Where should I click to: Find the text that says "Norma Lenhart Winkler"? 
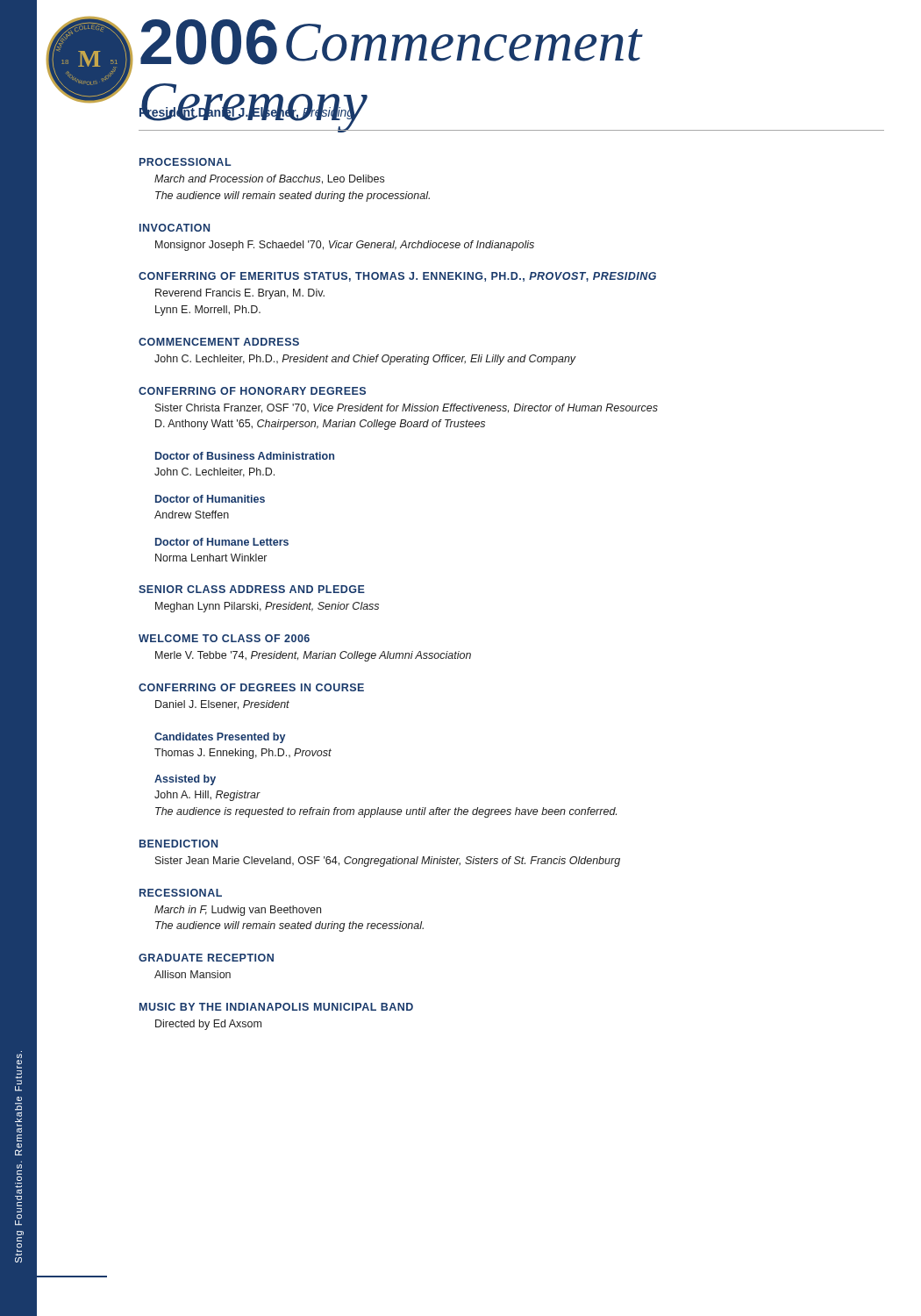coord(211,558)
